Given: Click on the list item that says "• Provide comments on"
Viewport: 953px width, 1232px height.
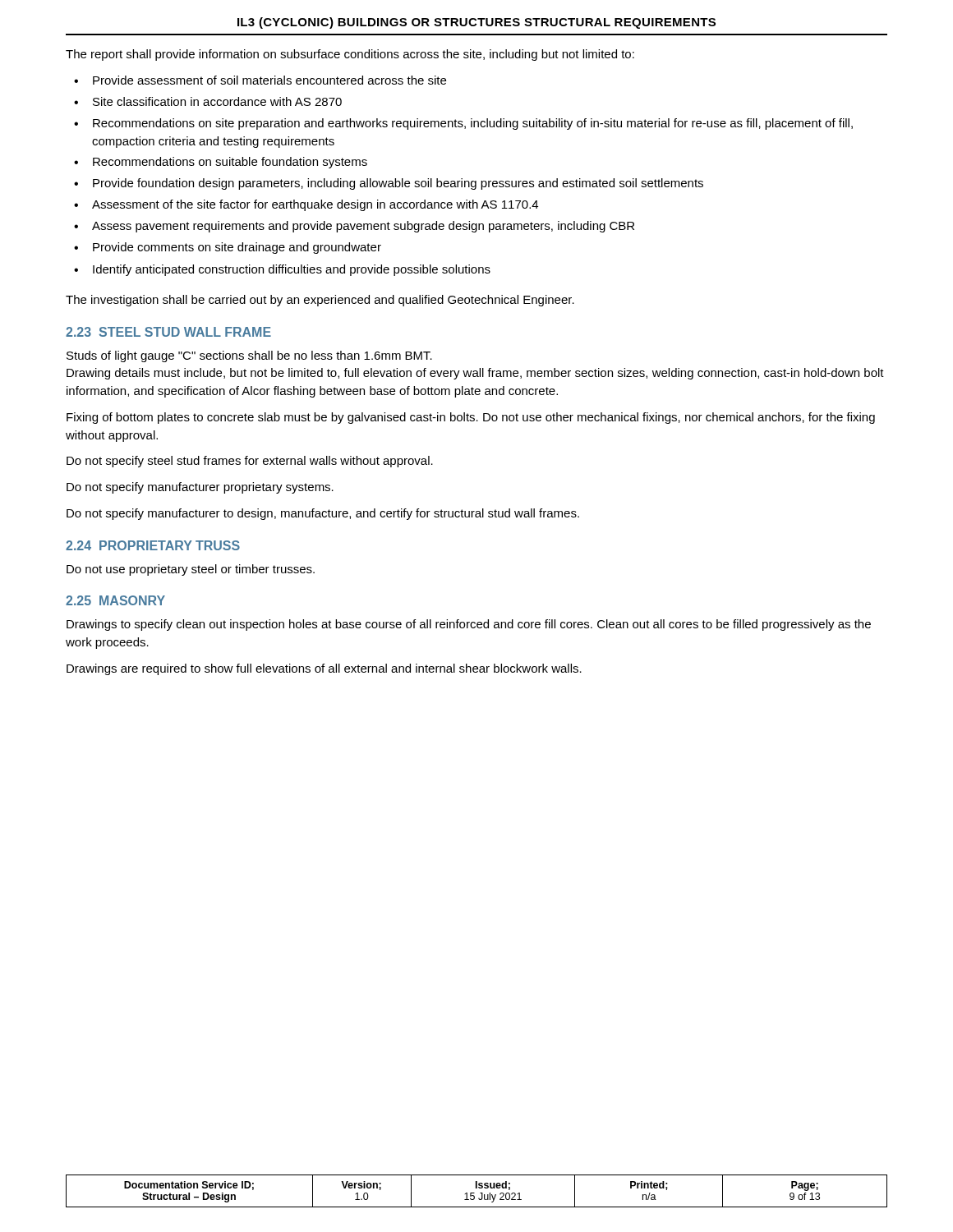Looking at the screenshot, I should pos(228,248).
